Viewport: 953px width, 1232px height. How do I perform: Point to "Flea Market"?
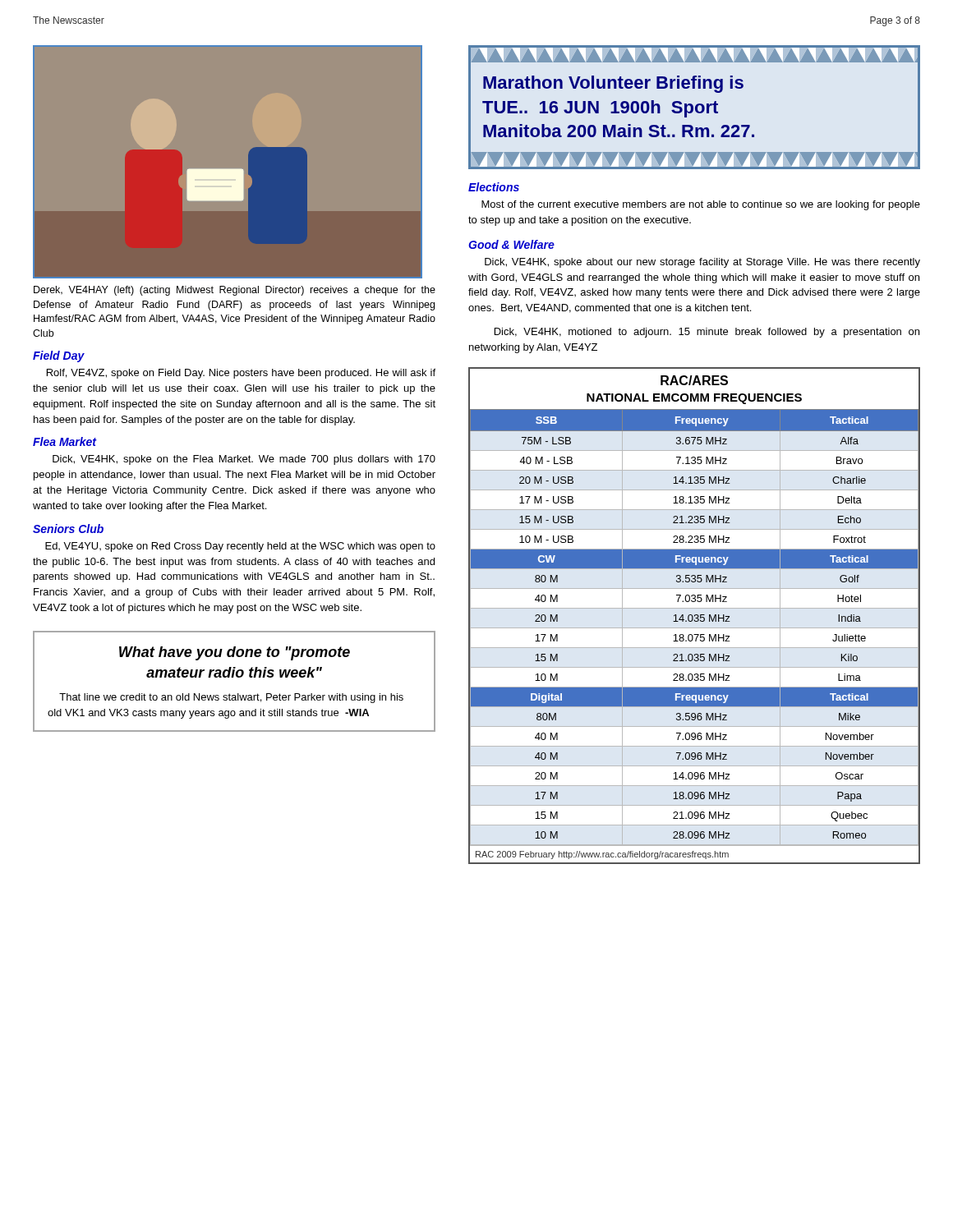[x=65, y=442]
